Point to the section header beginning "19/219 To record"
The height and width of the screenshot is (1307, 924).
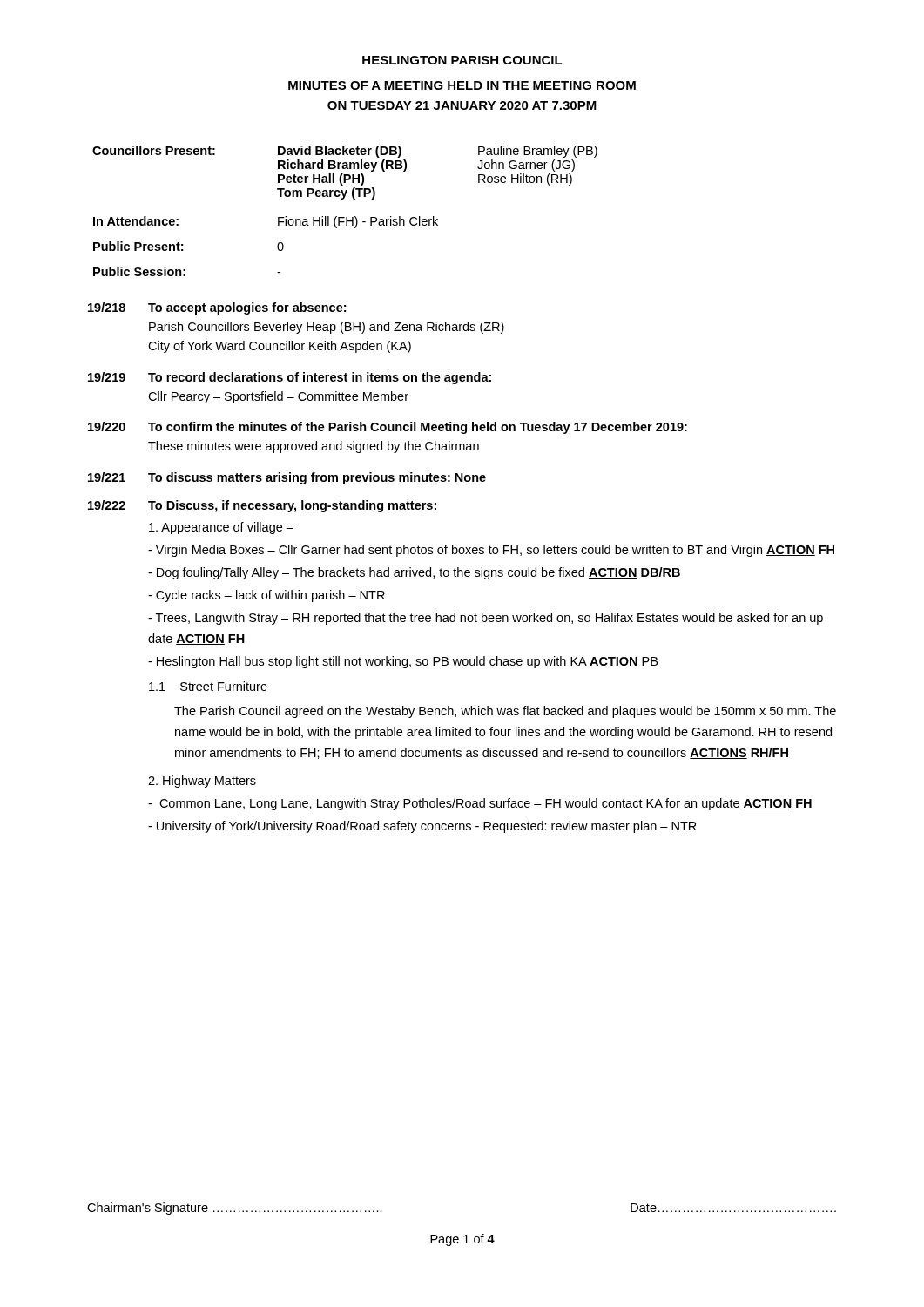(290, 377)
